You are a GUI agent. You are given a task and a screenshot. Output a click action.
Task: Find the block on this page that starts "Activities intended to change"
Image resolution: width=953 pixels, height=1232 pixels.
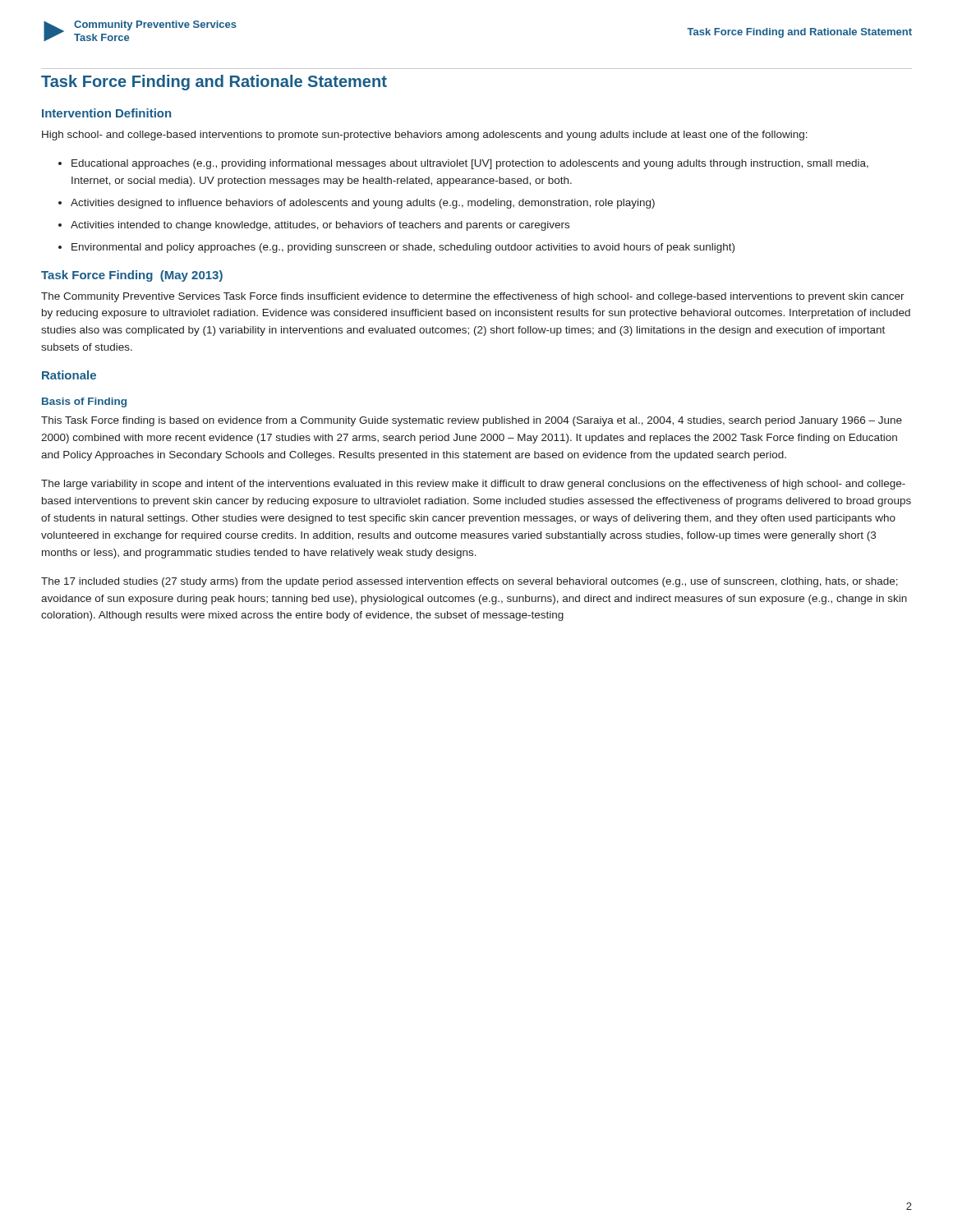point(320,224)
